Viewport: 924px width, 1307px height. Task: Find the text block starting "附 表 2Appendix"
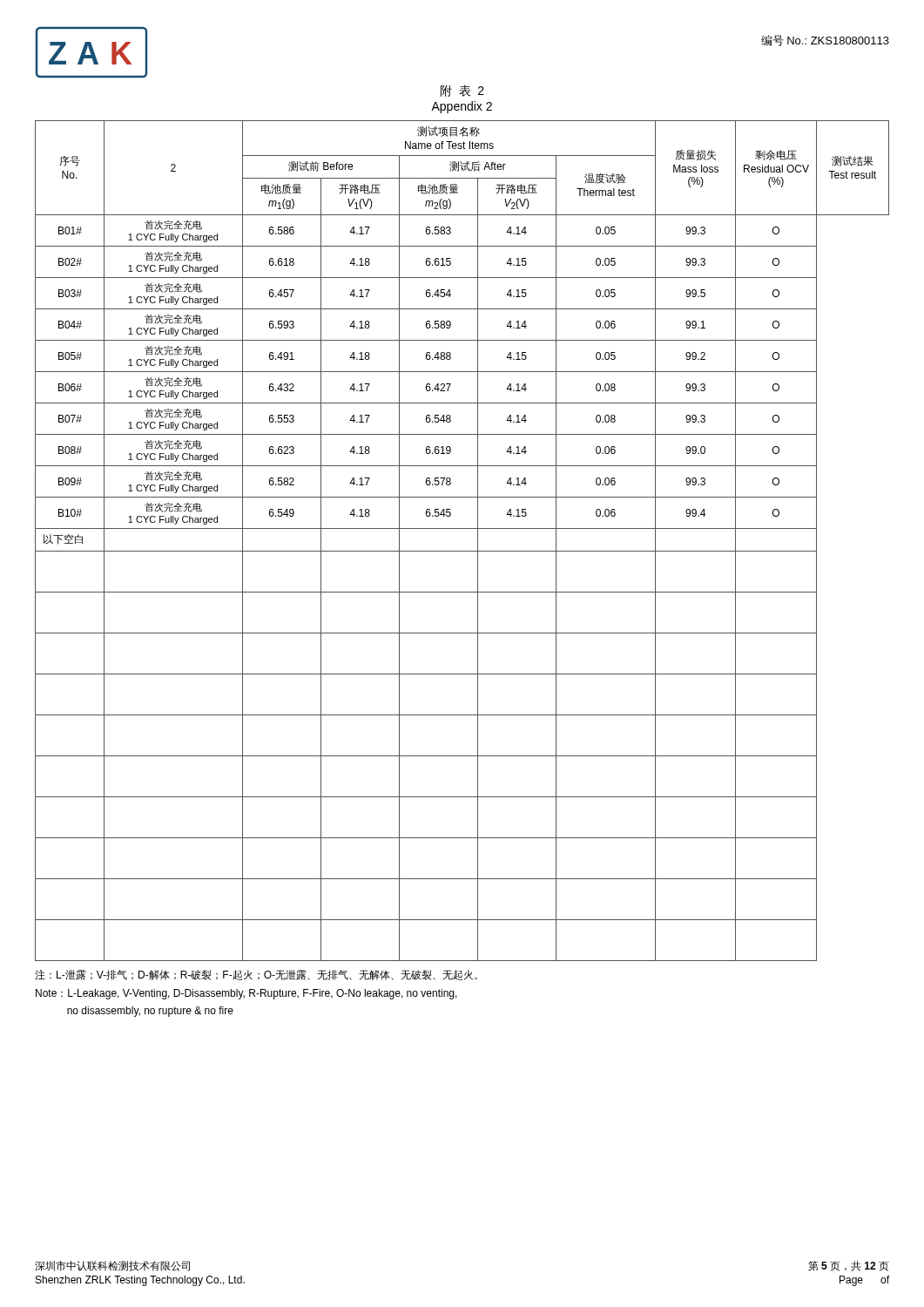pos(462,98)
